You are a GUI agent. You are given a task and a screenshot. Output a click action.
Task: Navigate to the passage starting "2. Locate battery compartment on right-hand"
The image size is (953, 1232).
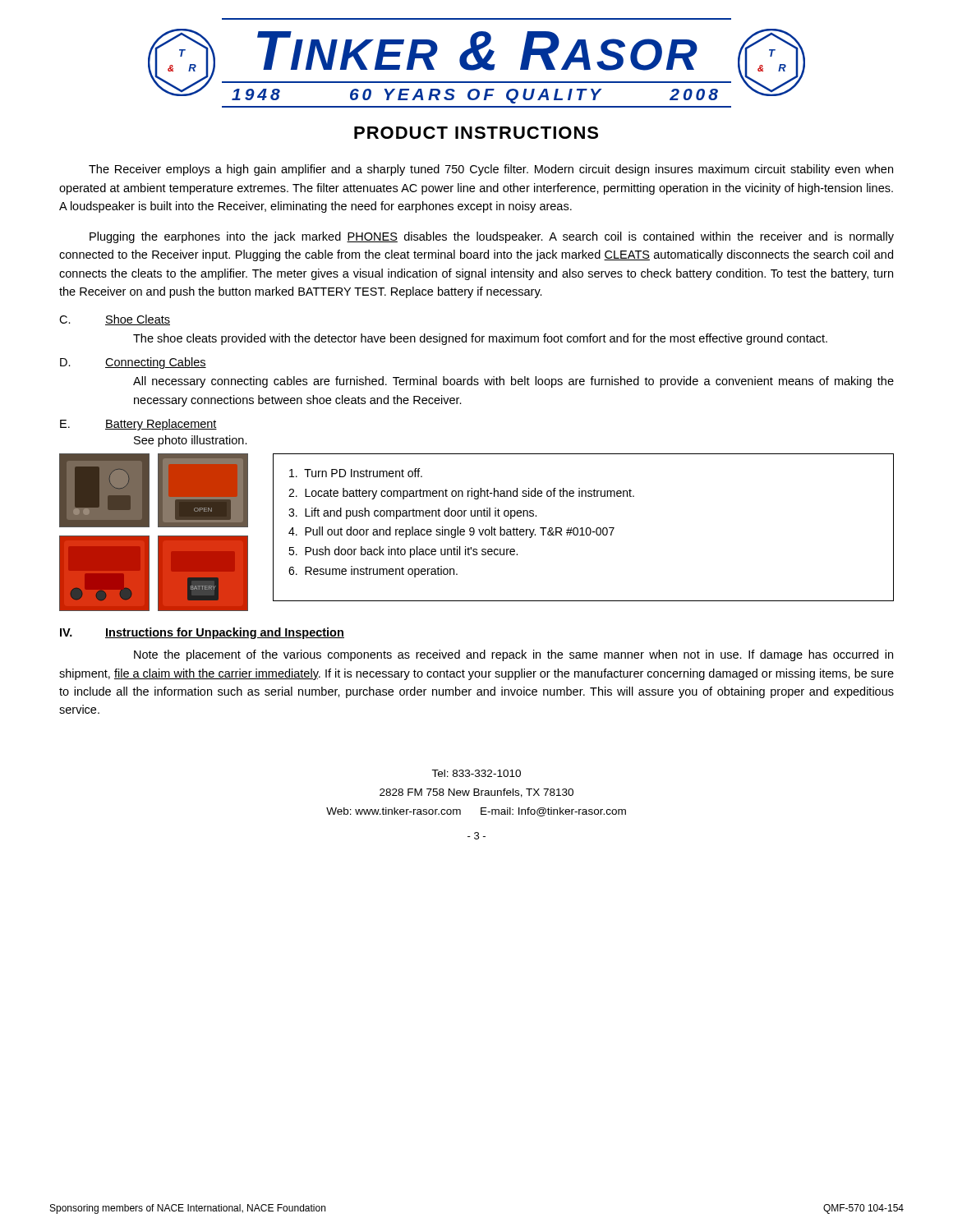pyautogui.click(x=462, y=493)
